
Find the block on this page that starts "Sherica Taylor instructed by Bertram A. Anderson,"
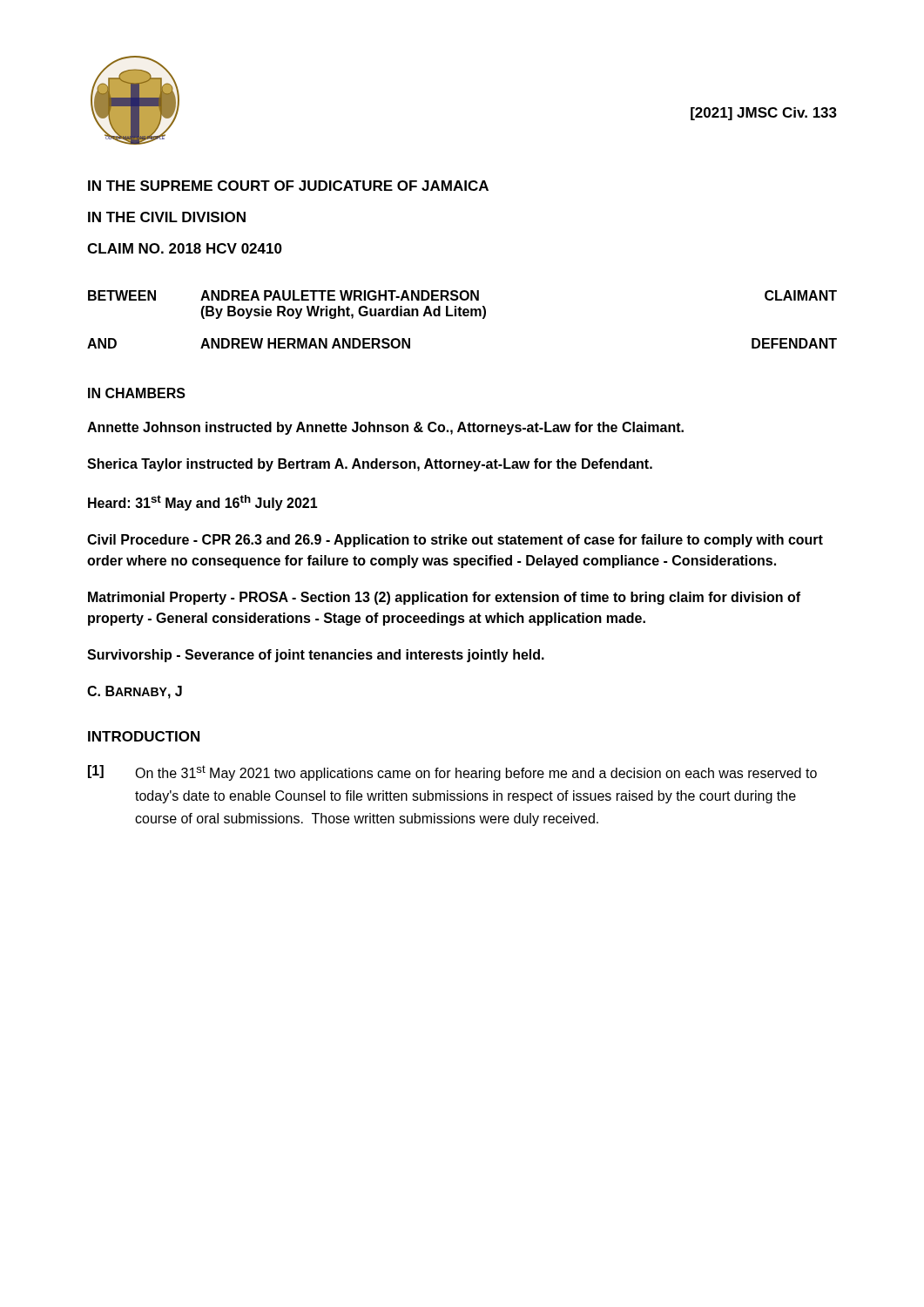click(x=370, y=464)
